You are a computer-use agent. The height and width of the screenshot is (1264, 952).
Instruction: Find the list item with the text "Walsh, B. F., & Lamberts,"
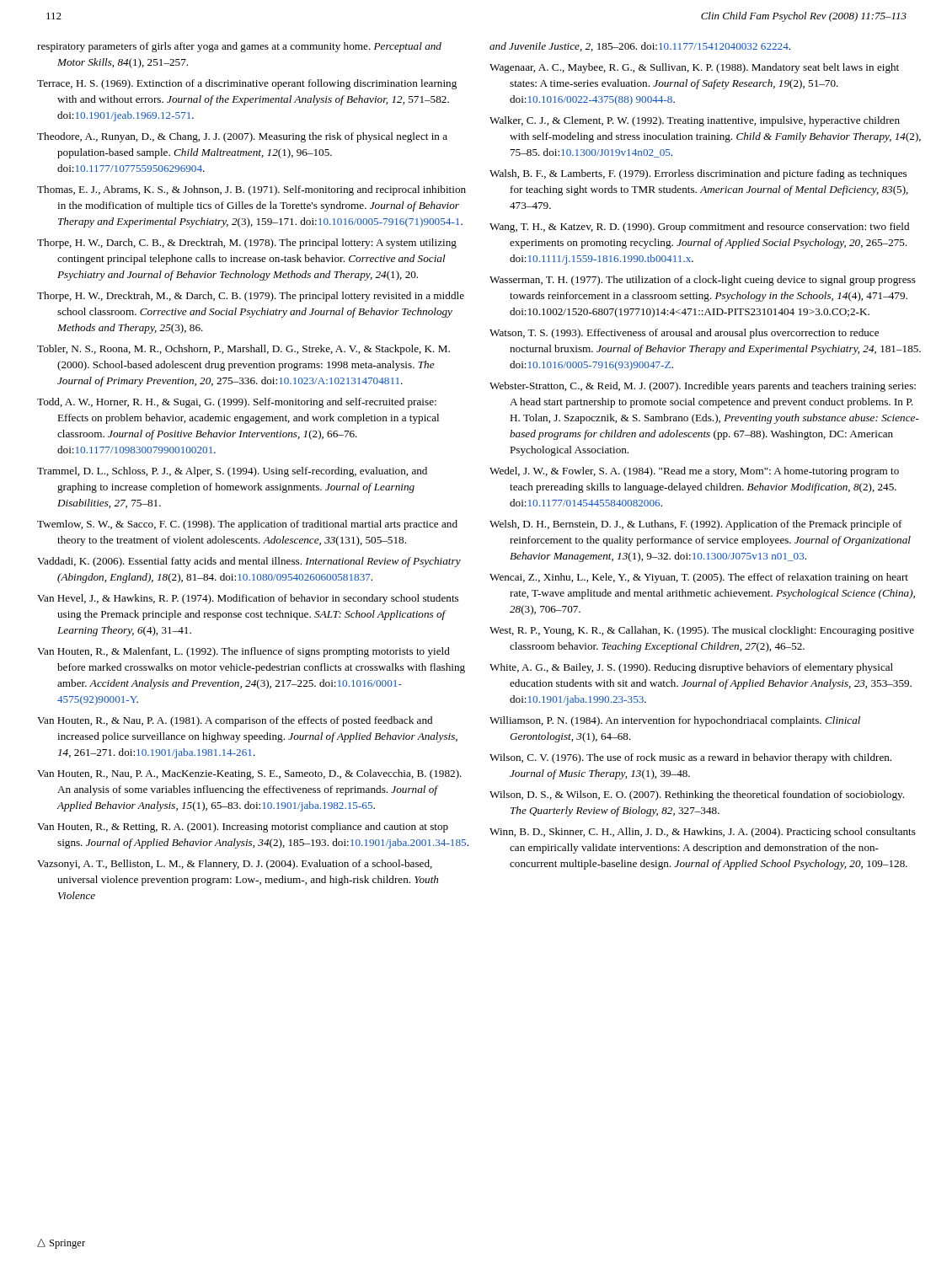[x=699, y=189]
